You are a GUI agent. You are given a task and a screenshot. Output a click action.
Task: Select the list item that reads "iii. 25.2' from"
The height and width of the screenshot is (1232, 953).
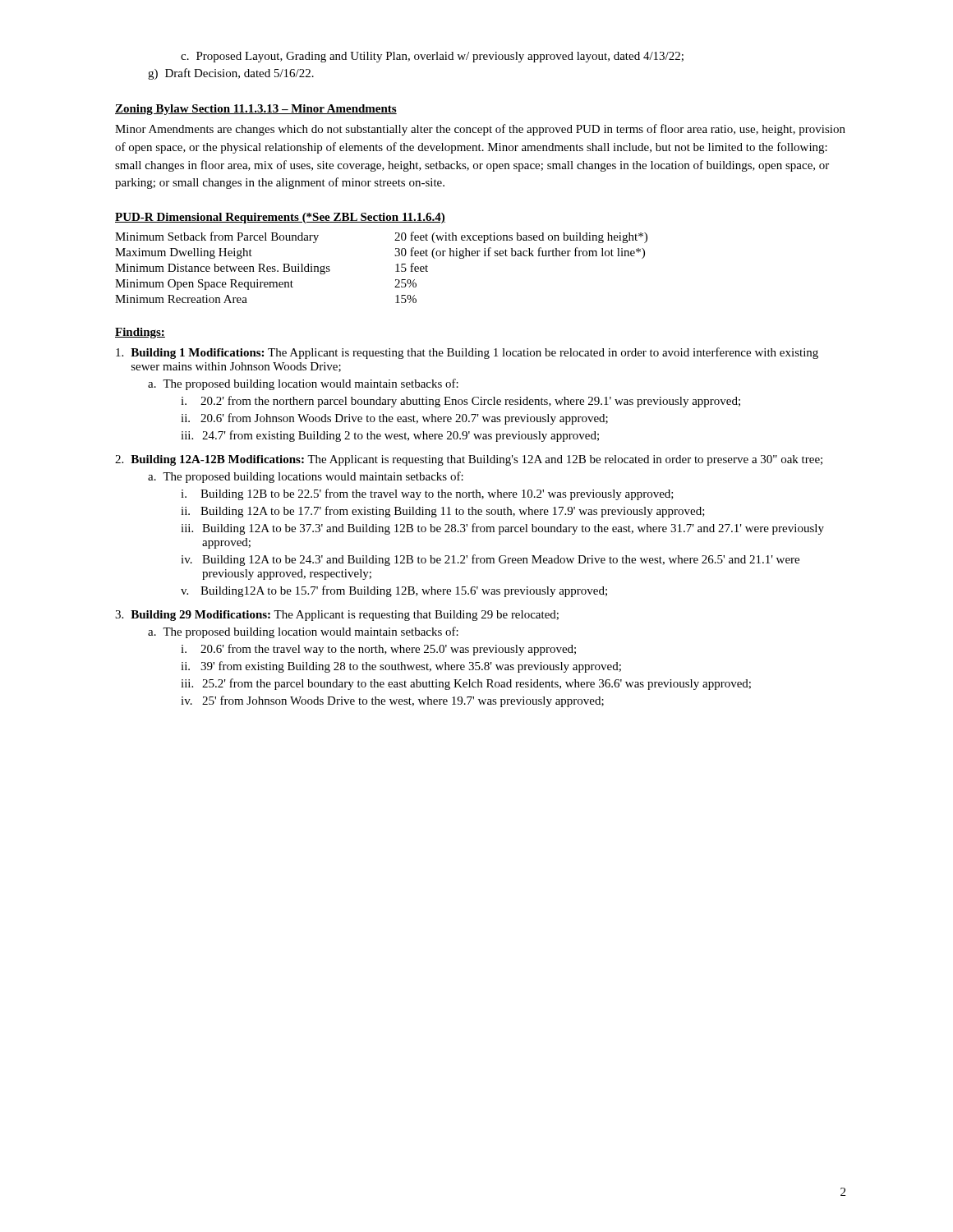pyautogui.click(x=466, y=684)
